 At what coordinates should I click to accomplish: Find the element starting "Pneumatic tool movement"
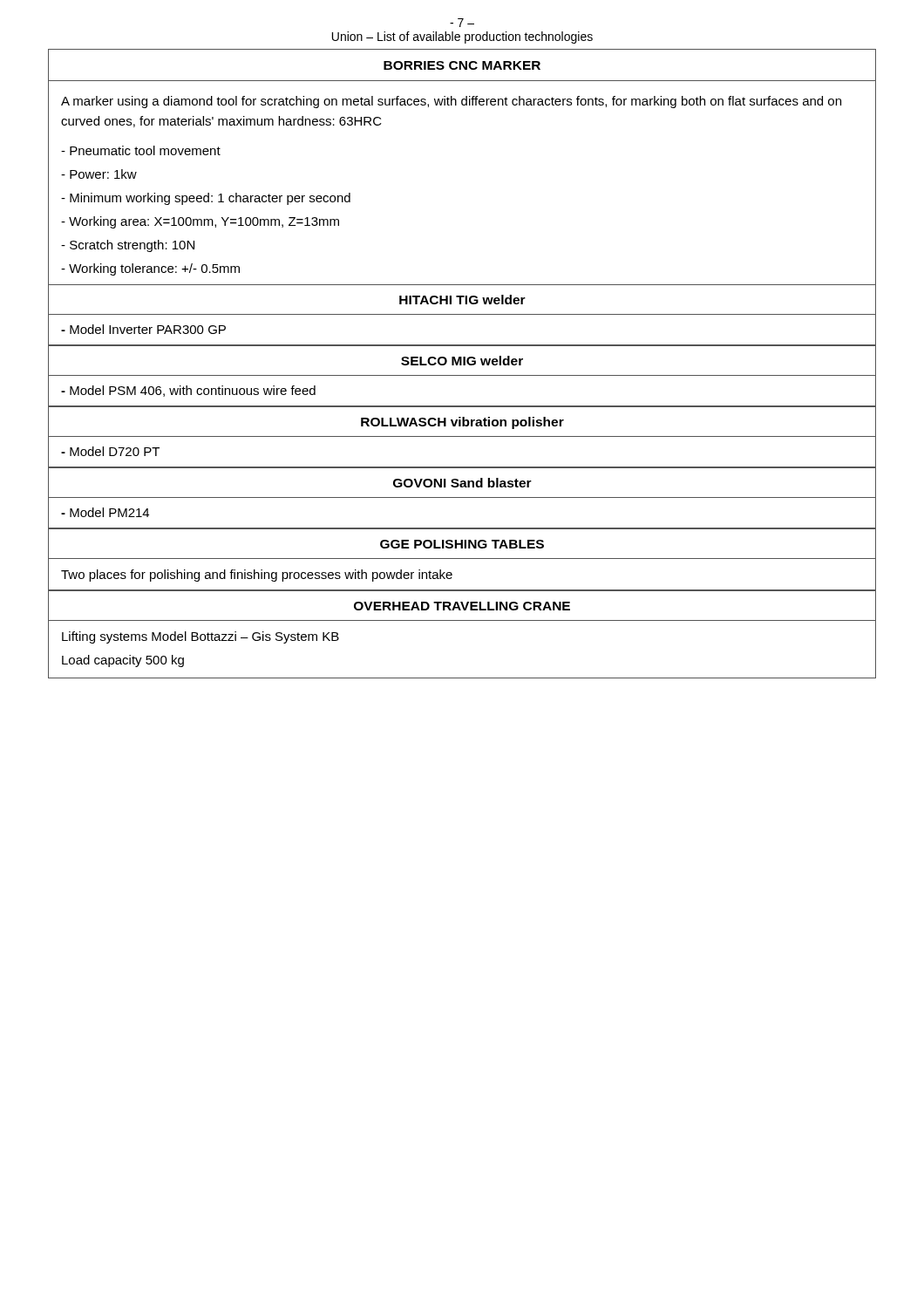[x=141, y=150]
